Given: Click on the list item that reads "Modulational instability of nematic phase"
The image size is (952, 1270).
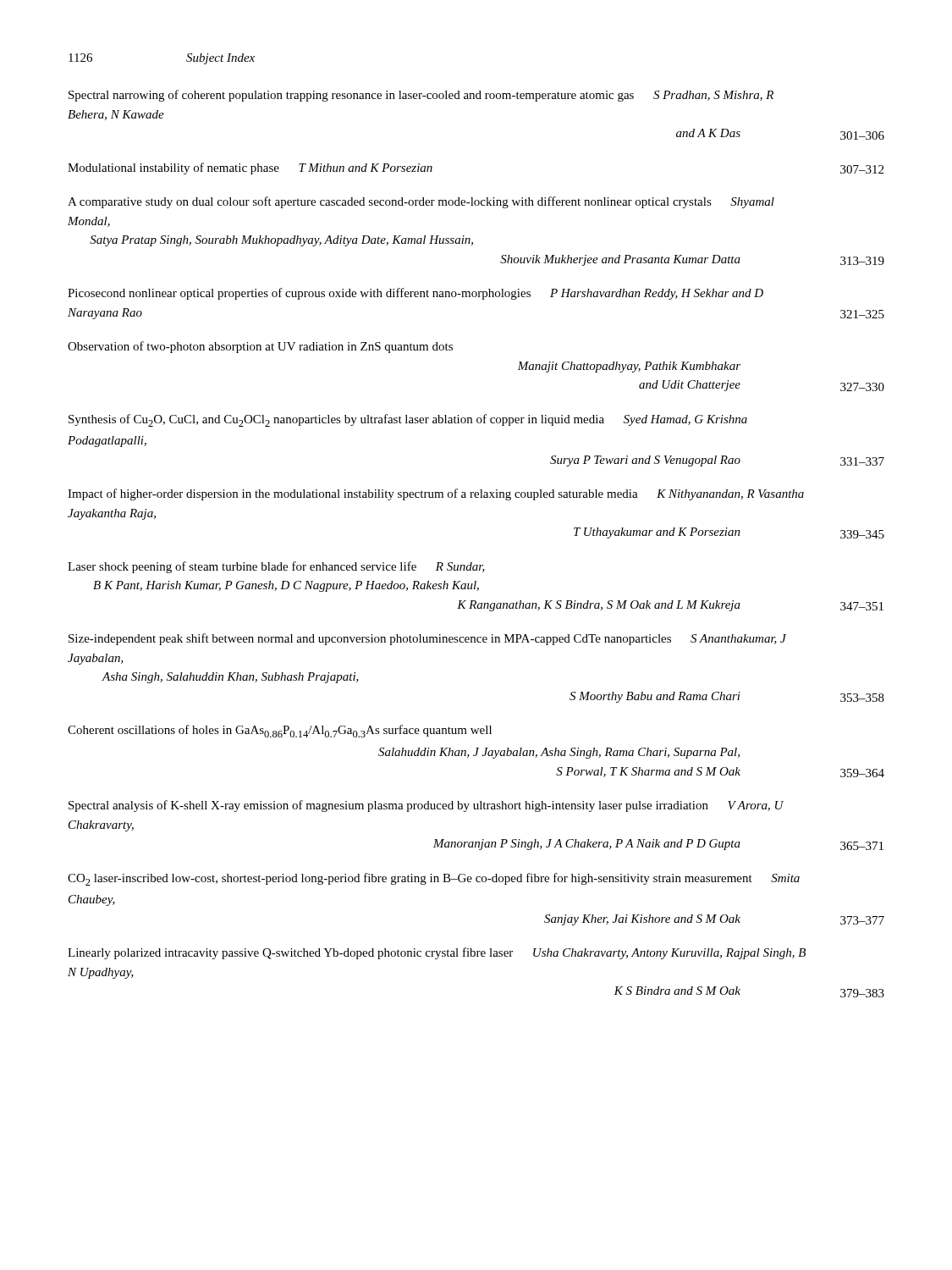Looking at the screenshot, I should pos(175,168).
